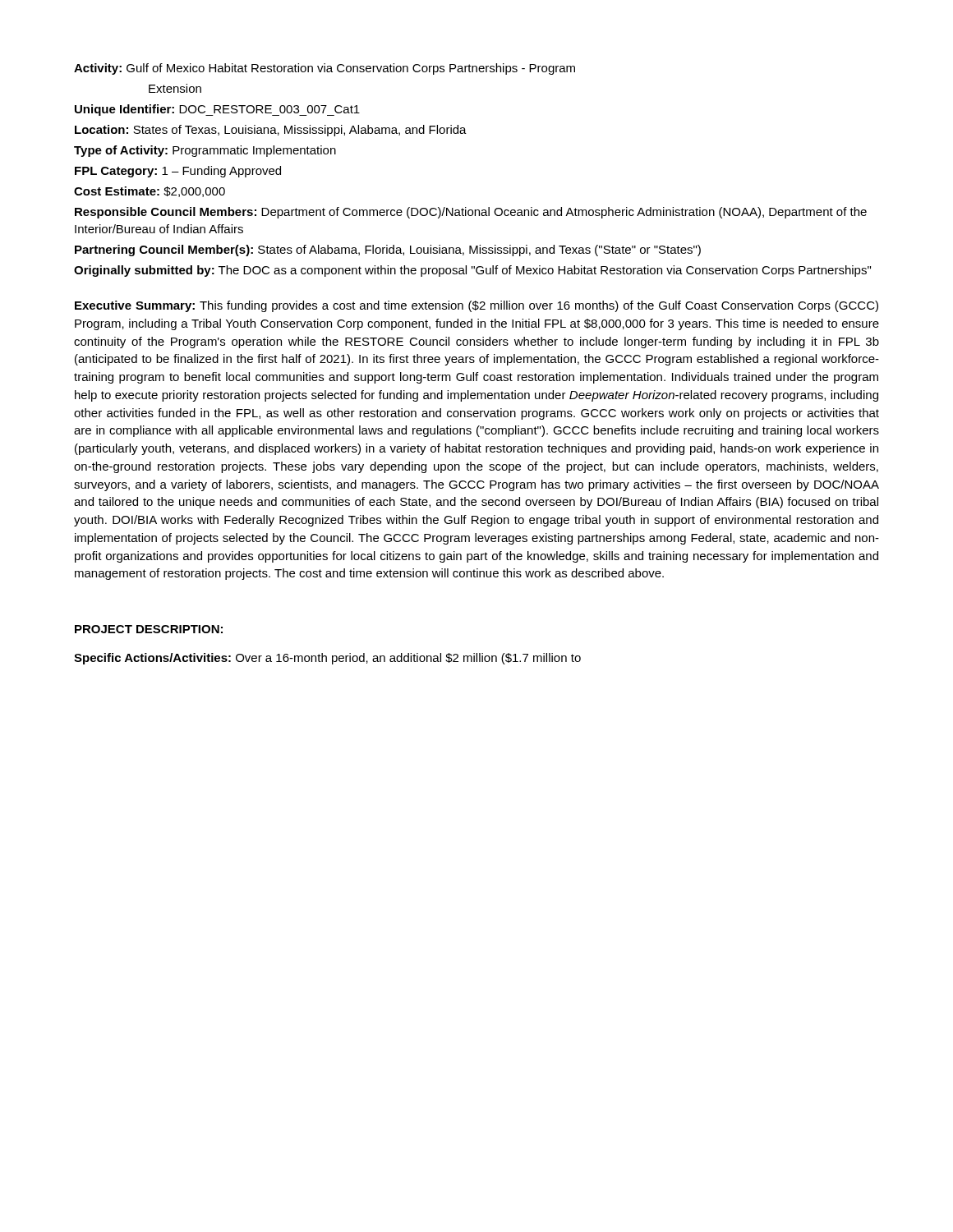Click the passage that begins "Activity: Gulf of Mexico Habitat Restoration via Conservation"
953x1232 pixels.
476,78
